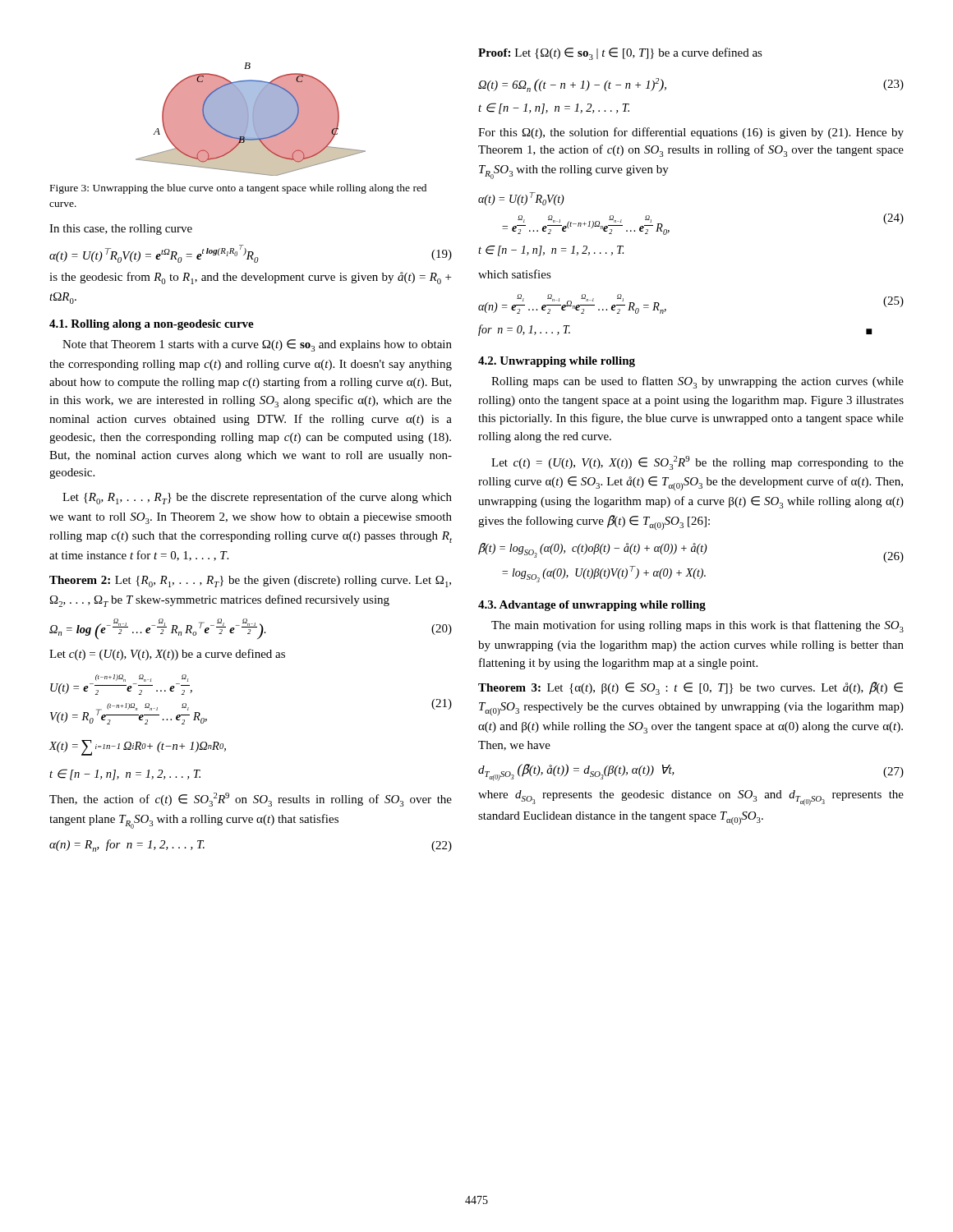Locate the element starting "4.2. Unwrapping while rolling"
The height and width of the screenshot is (1232, 953).
557,360
